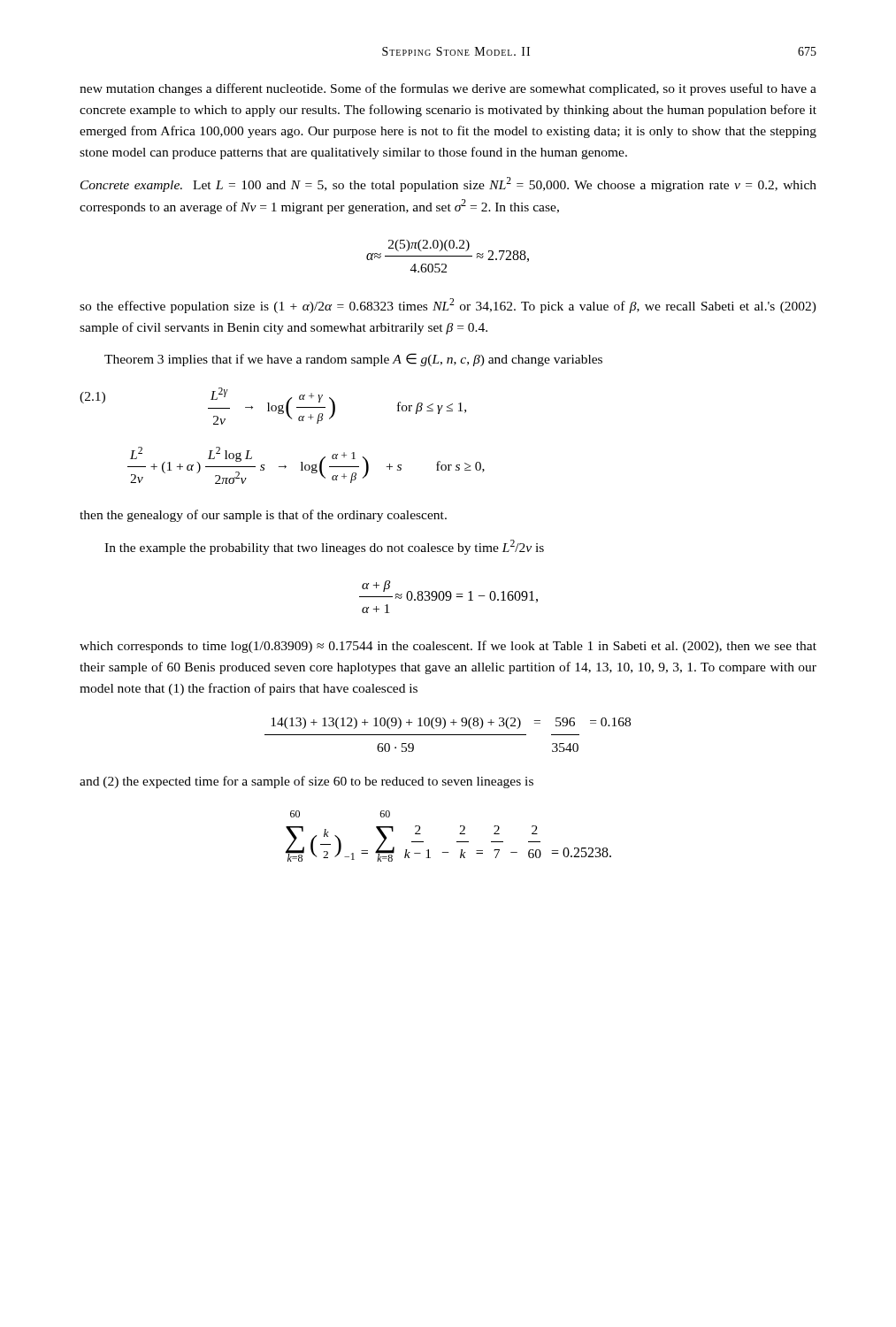Locate the formula that opens with "14(13) + 13(12) + 10(9) +"

click(448, 735)
